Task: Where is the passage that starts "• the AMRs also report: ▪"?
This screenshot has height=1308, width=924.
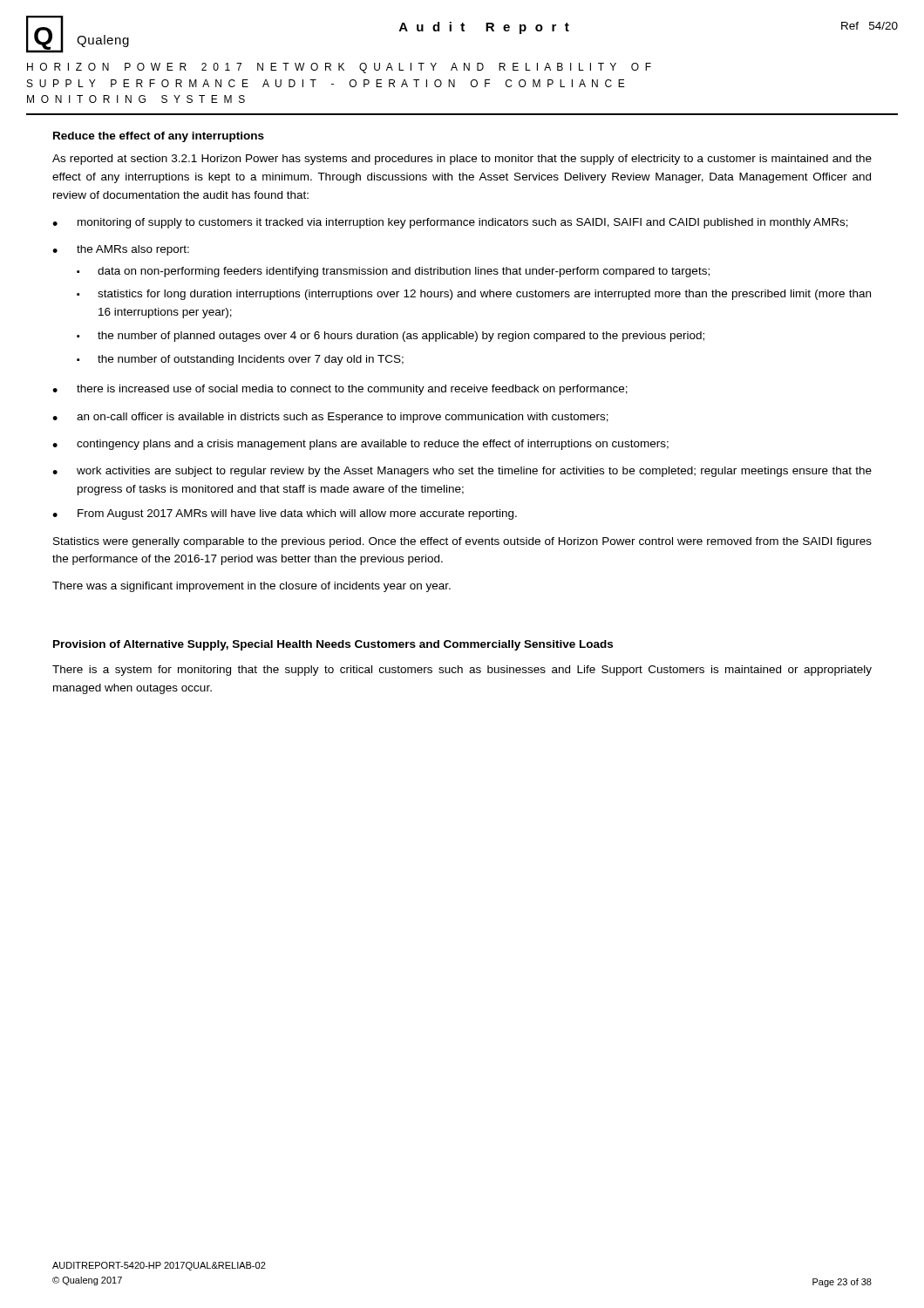Action: [462, 308]
